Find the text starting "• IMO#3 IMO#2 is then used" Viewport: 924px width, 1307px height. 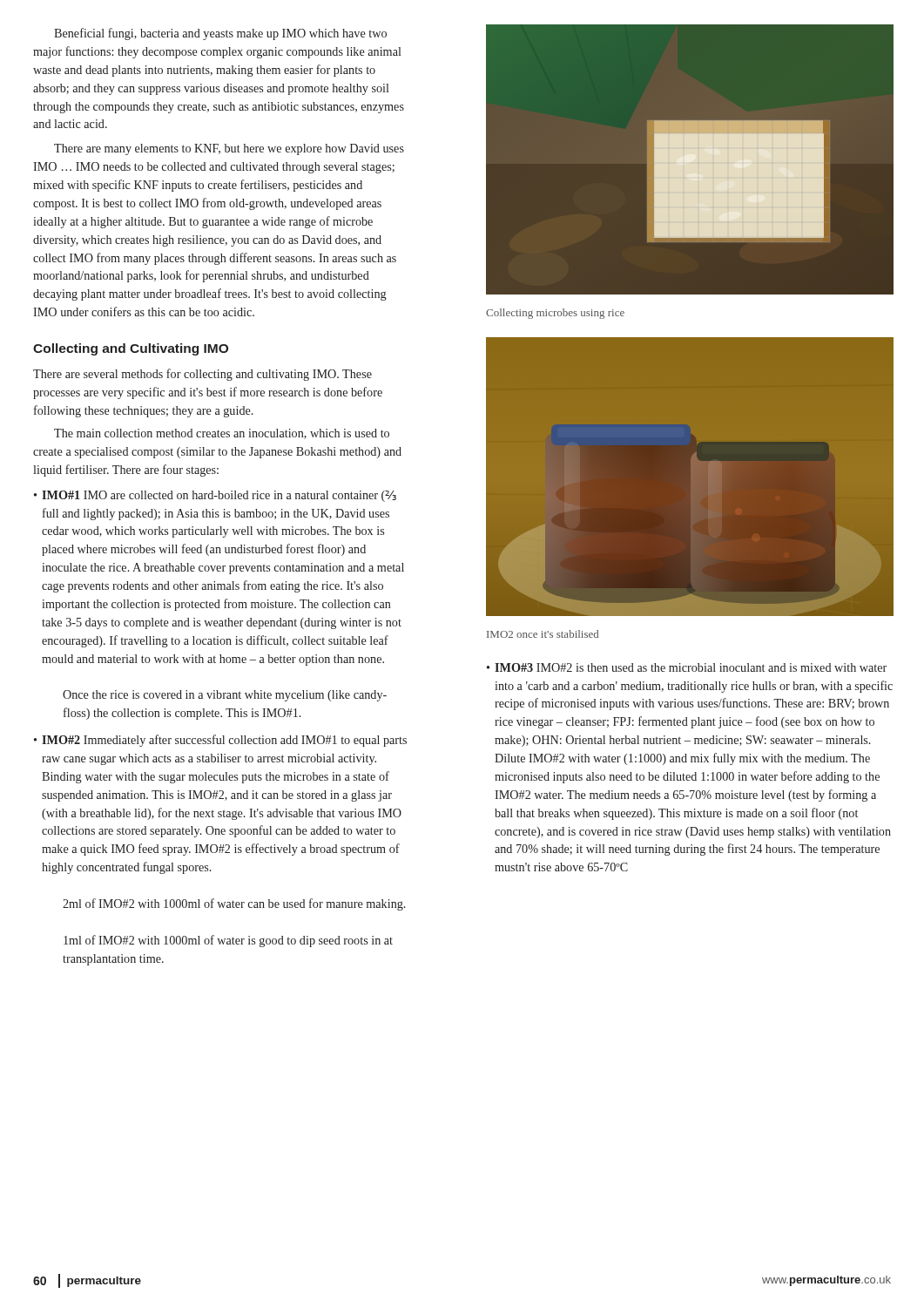(690, 768)
